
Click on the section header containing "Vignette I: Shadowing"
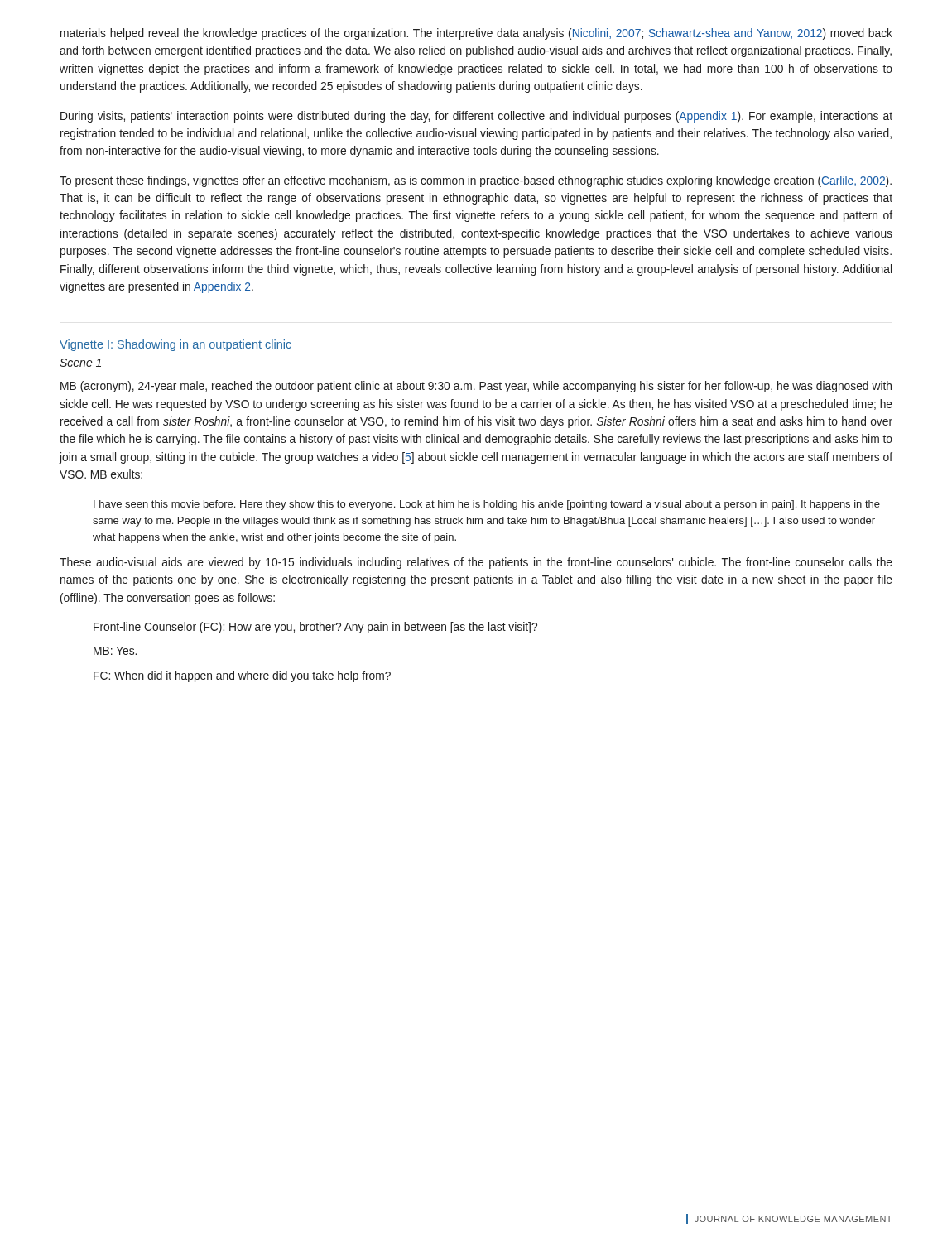click(175, 345)
